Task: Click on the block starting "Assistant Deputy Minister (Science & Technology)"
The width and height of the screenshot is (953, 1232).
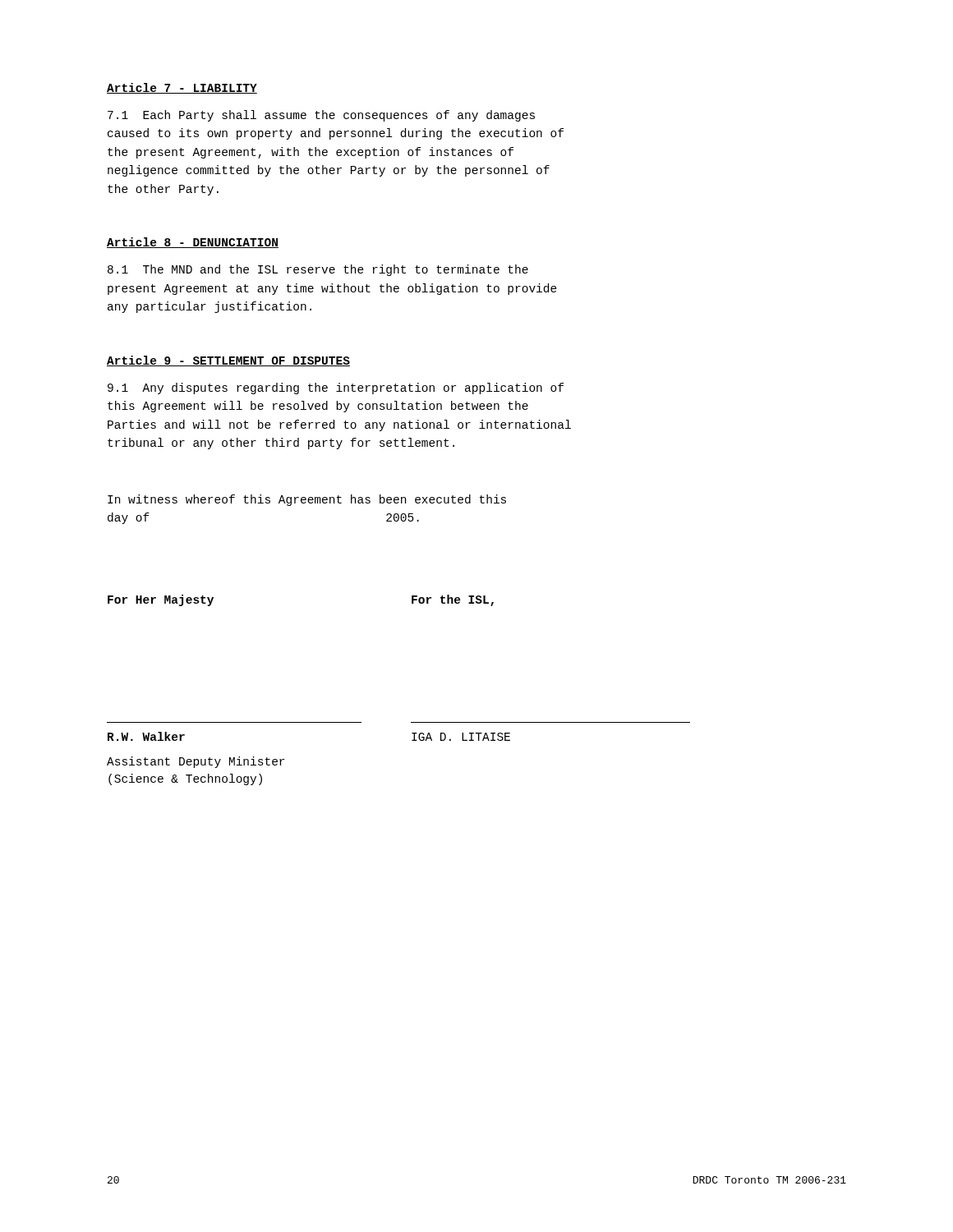Action: point(196,771)
